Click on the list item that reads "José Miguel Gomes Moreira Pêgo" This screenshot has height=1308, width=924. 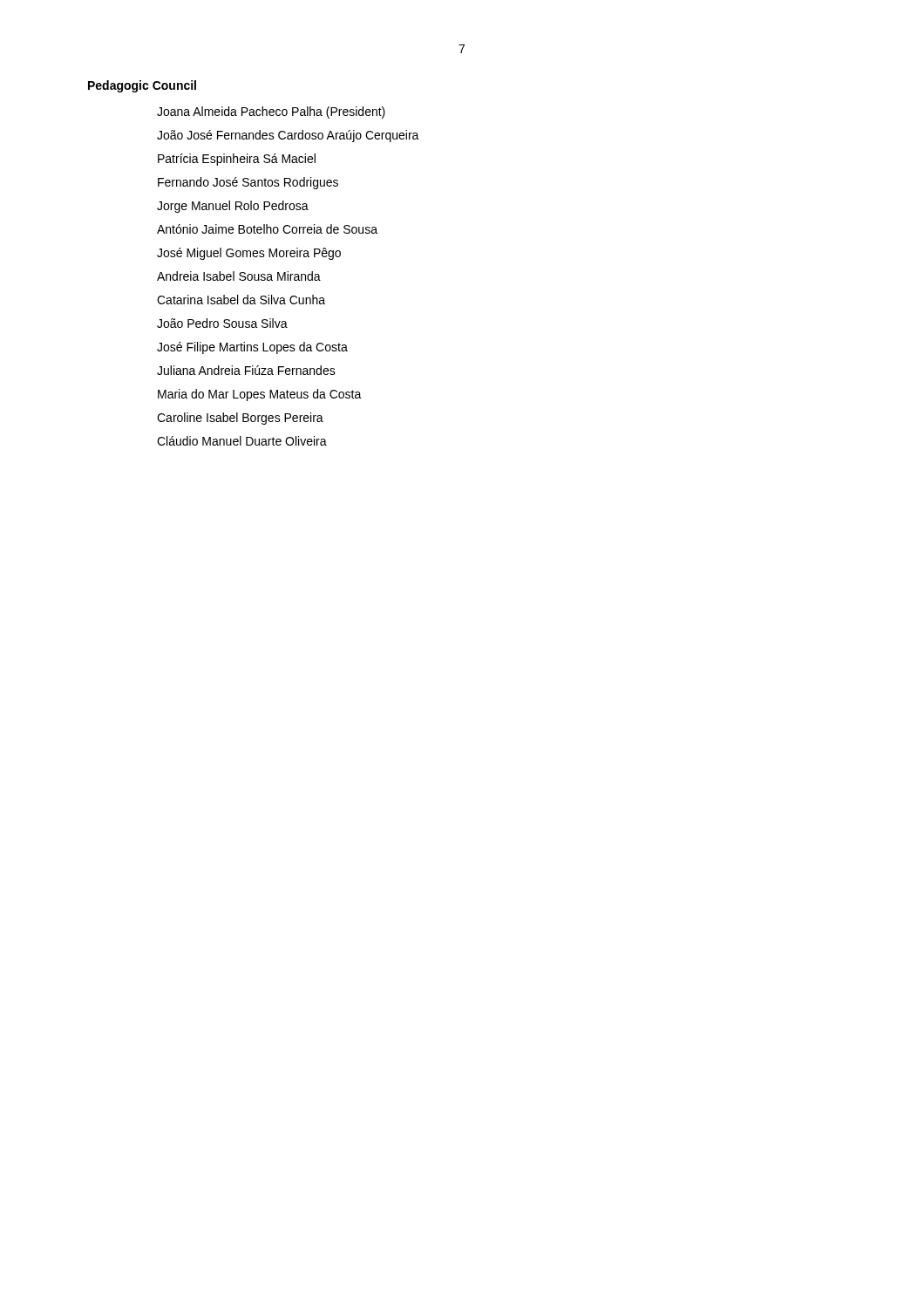tap(249, 253)
